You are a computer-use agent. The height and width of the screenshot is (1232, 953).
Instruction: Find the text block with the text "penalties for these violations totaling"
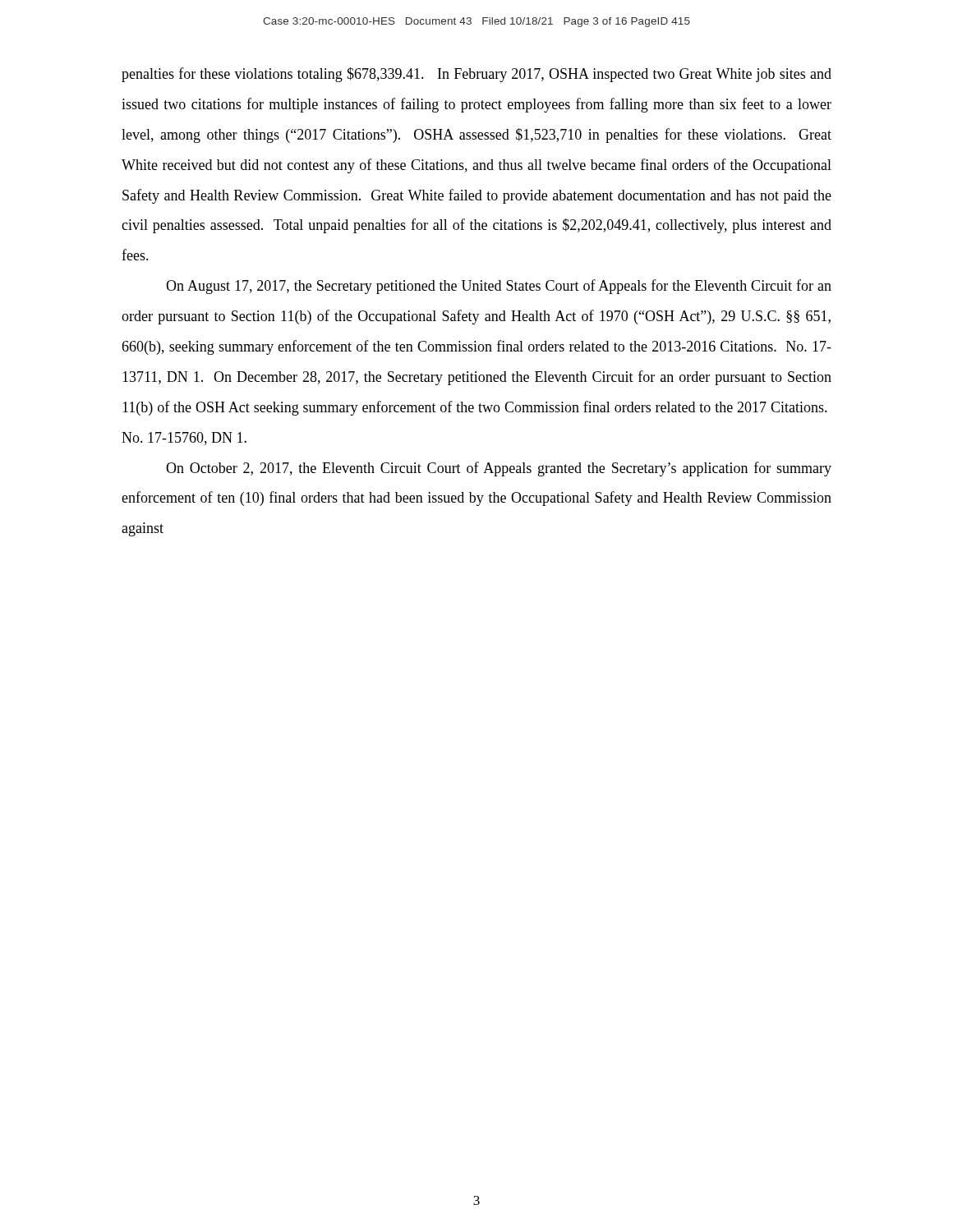[x=476, y=165]
